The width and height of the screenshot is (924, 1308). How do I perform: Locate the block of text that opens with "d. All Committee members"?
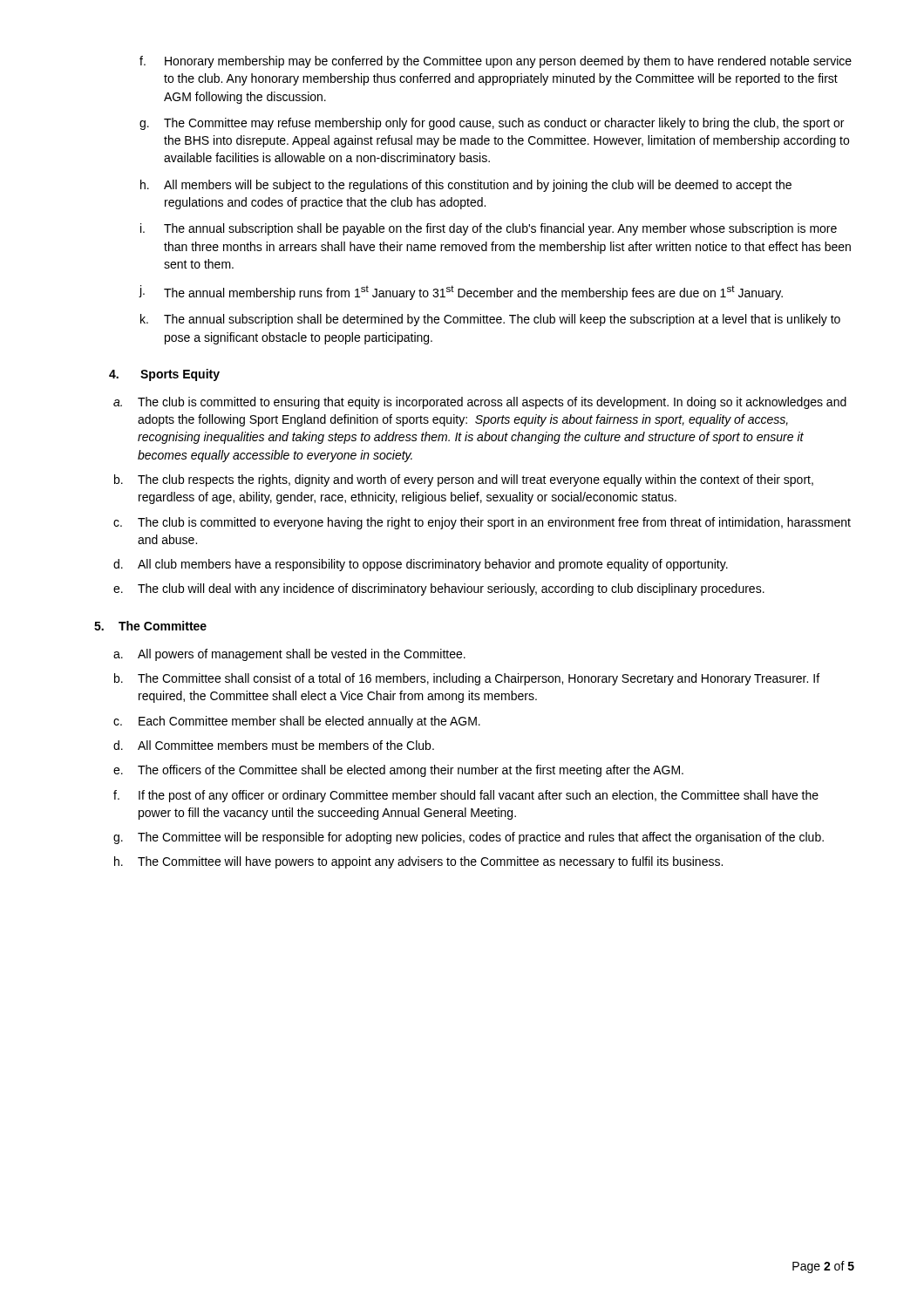point(274,745)
